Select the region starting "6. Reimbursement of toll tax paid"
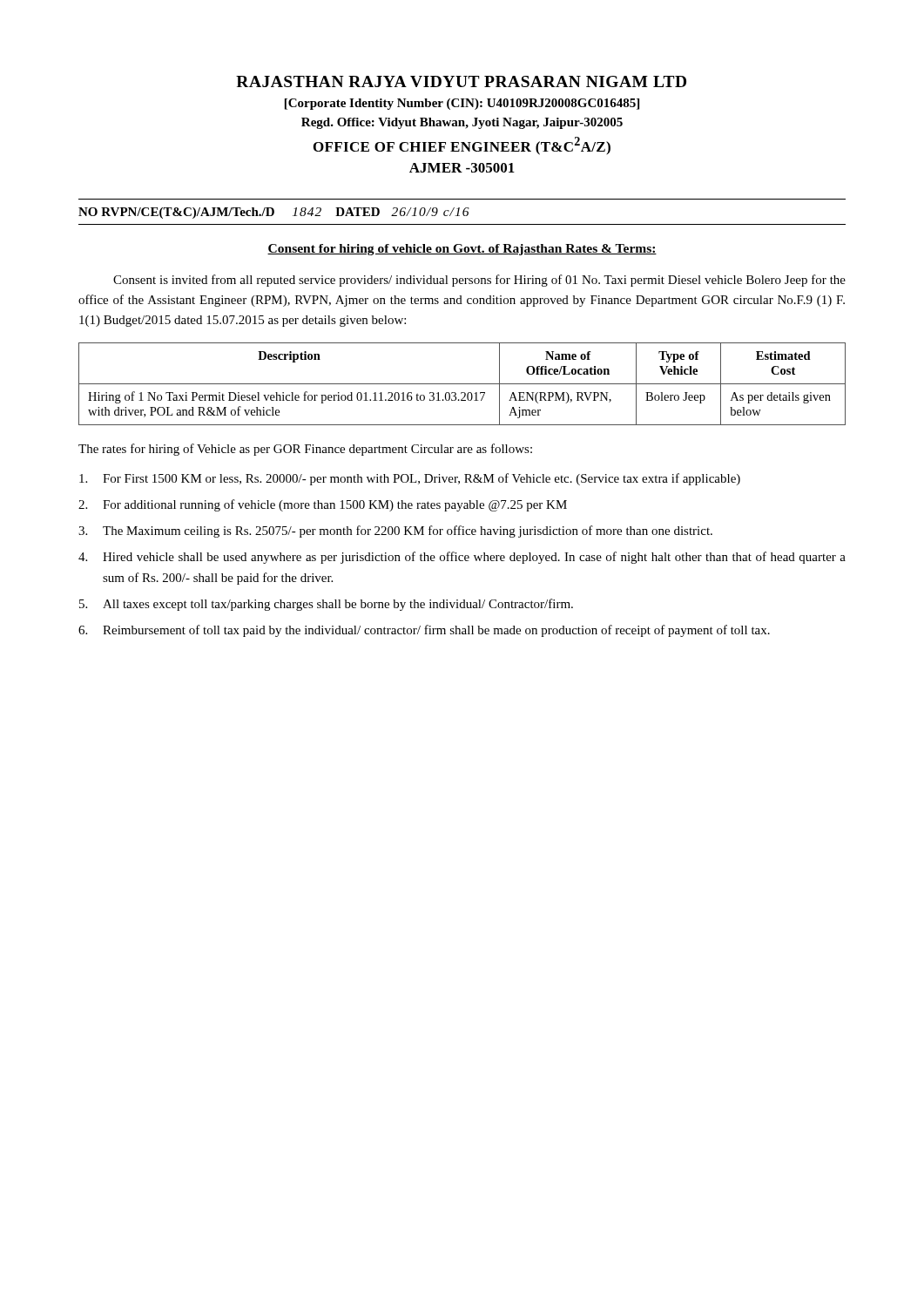Screen dimensions: 1307x924 (462, 631)
